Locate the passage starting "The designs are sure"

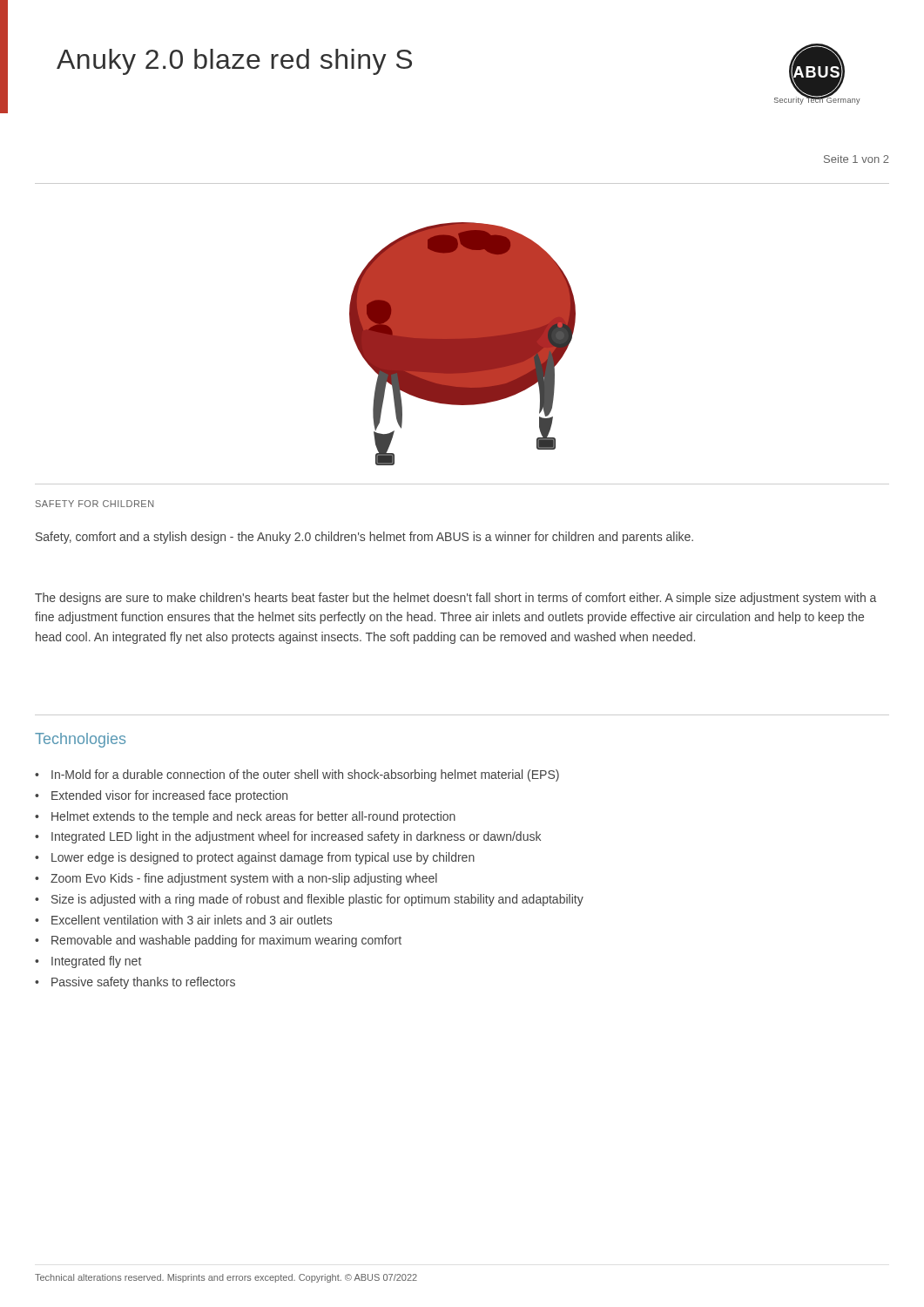(456, 617)
